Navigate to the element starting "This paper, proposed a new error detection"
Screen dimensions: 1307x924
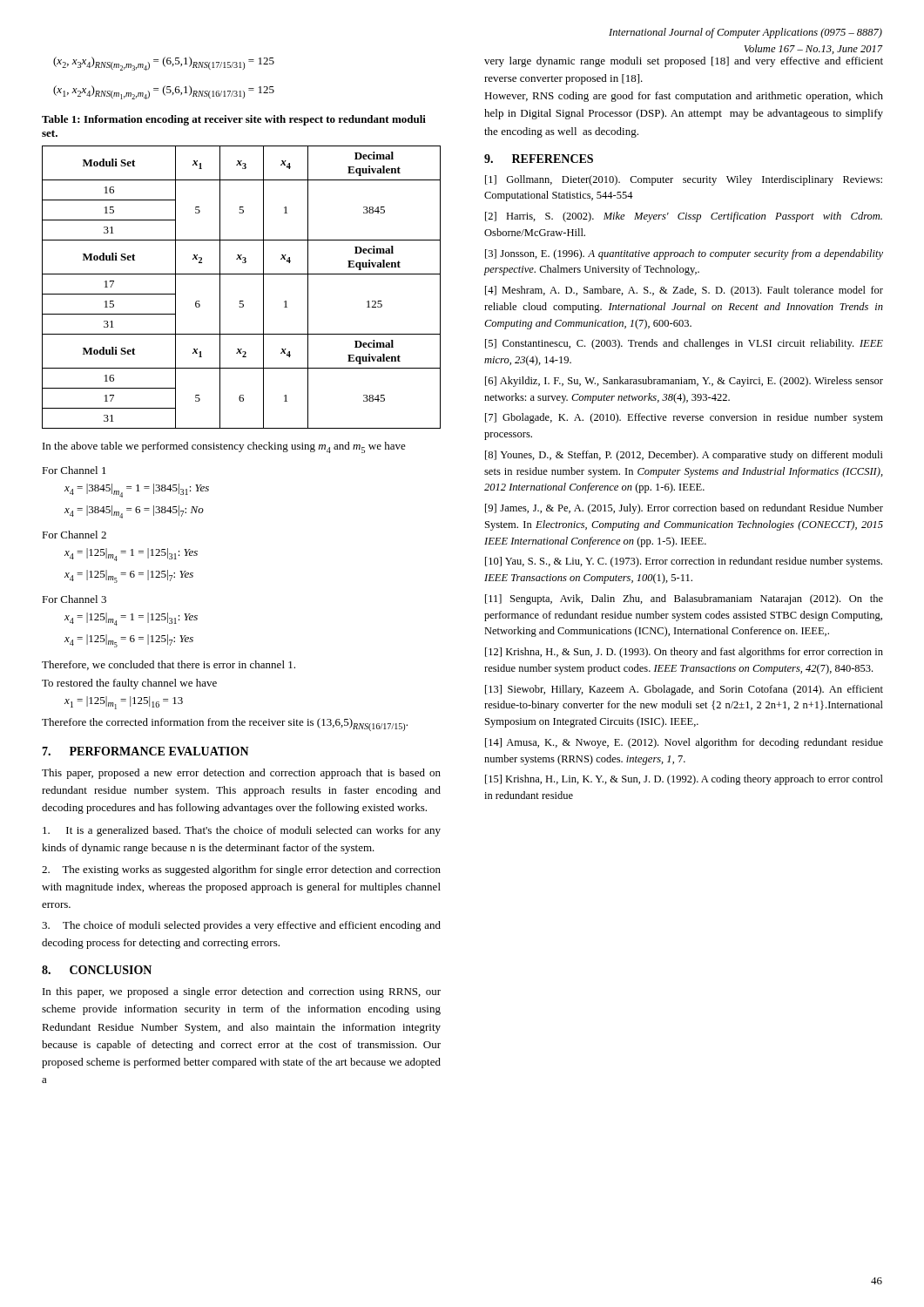(x=241, y=790)
